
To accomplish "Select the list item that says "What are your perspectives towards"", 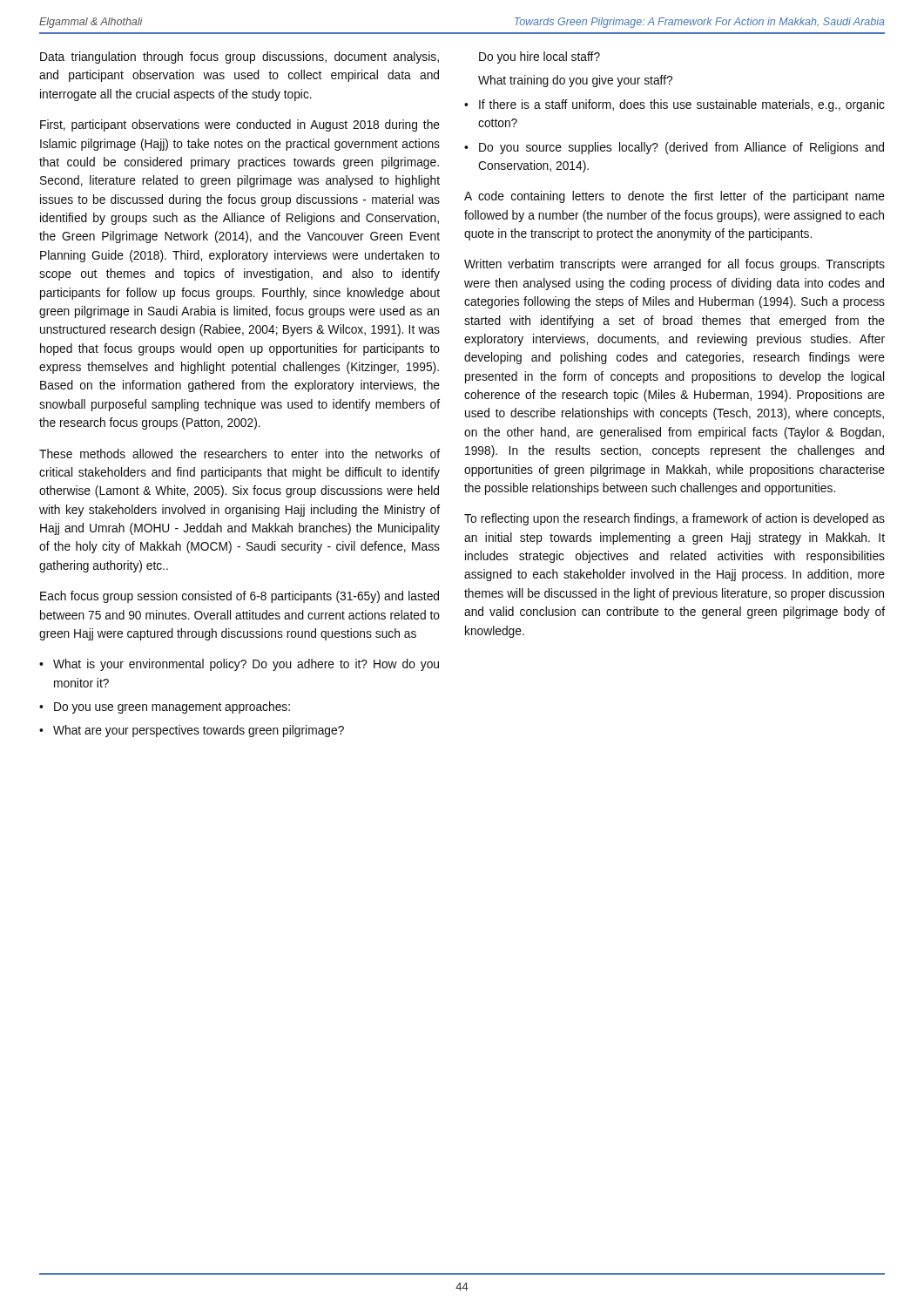I will point(199,731).
